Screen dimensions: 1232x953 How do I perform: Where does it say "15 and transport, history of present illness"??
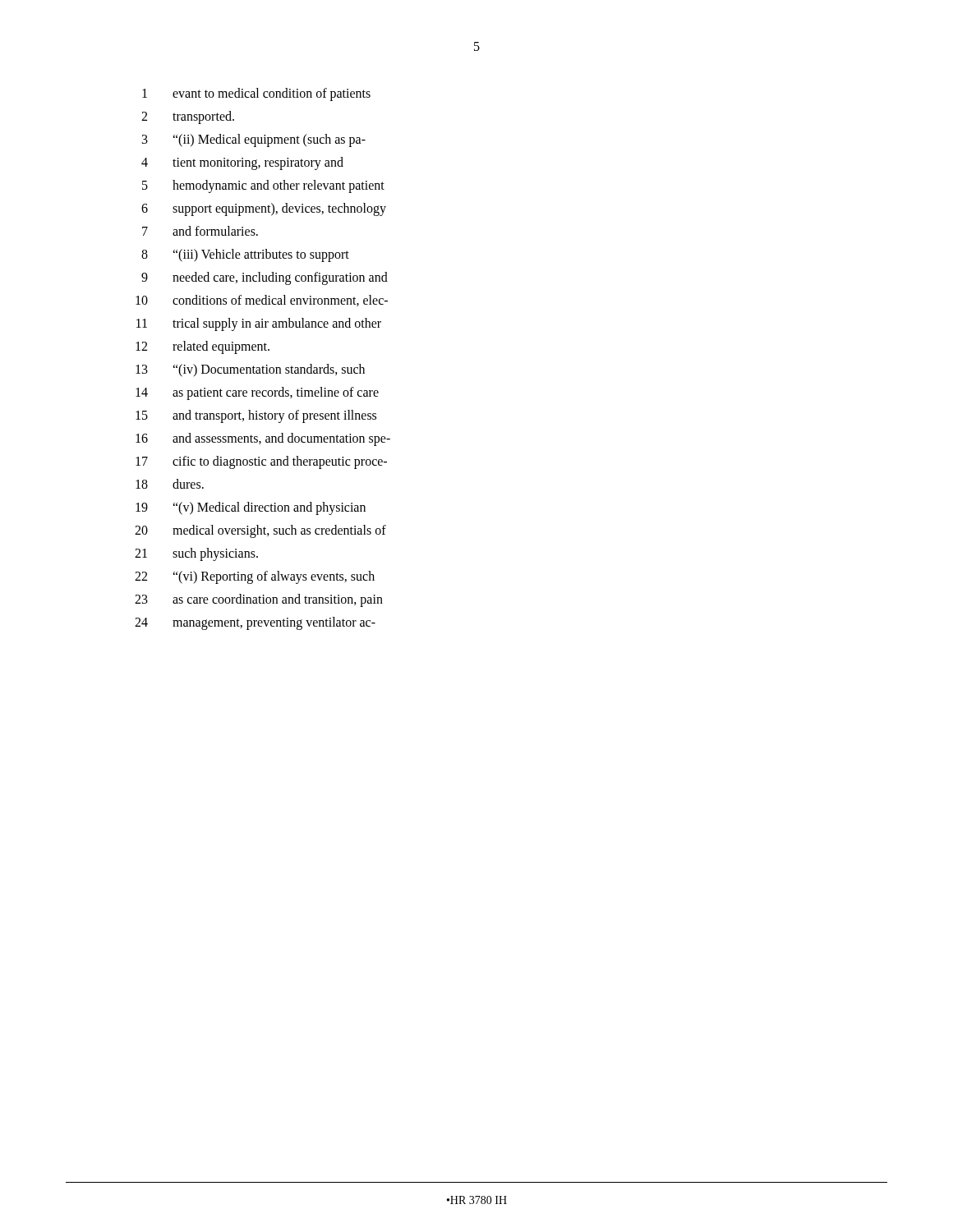(x=256, y=416)
